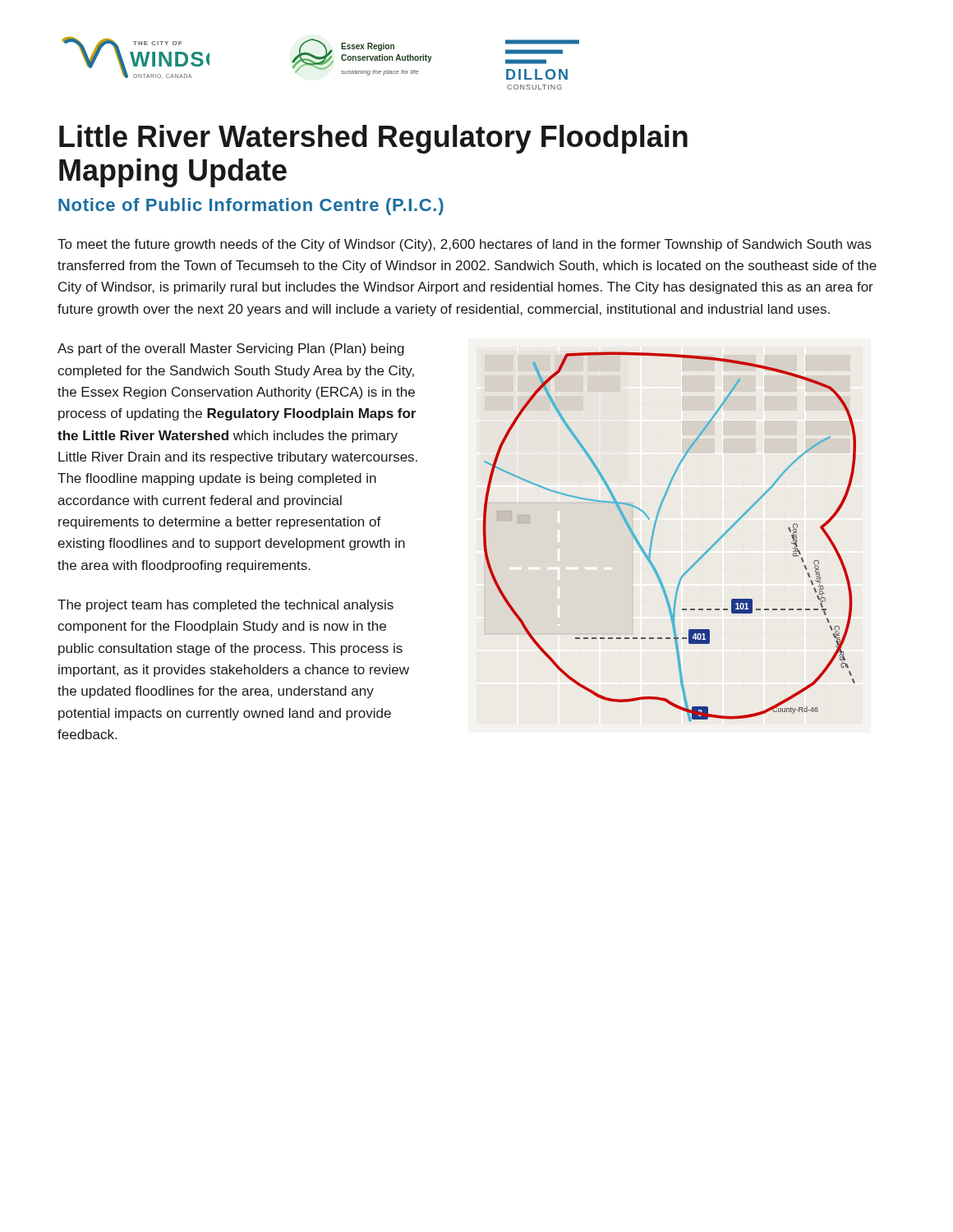Find the title that reads "Little River Watershed Regulatory FloodplainMapping Update"

(x=476, y=154)
